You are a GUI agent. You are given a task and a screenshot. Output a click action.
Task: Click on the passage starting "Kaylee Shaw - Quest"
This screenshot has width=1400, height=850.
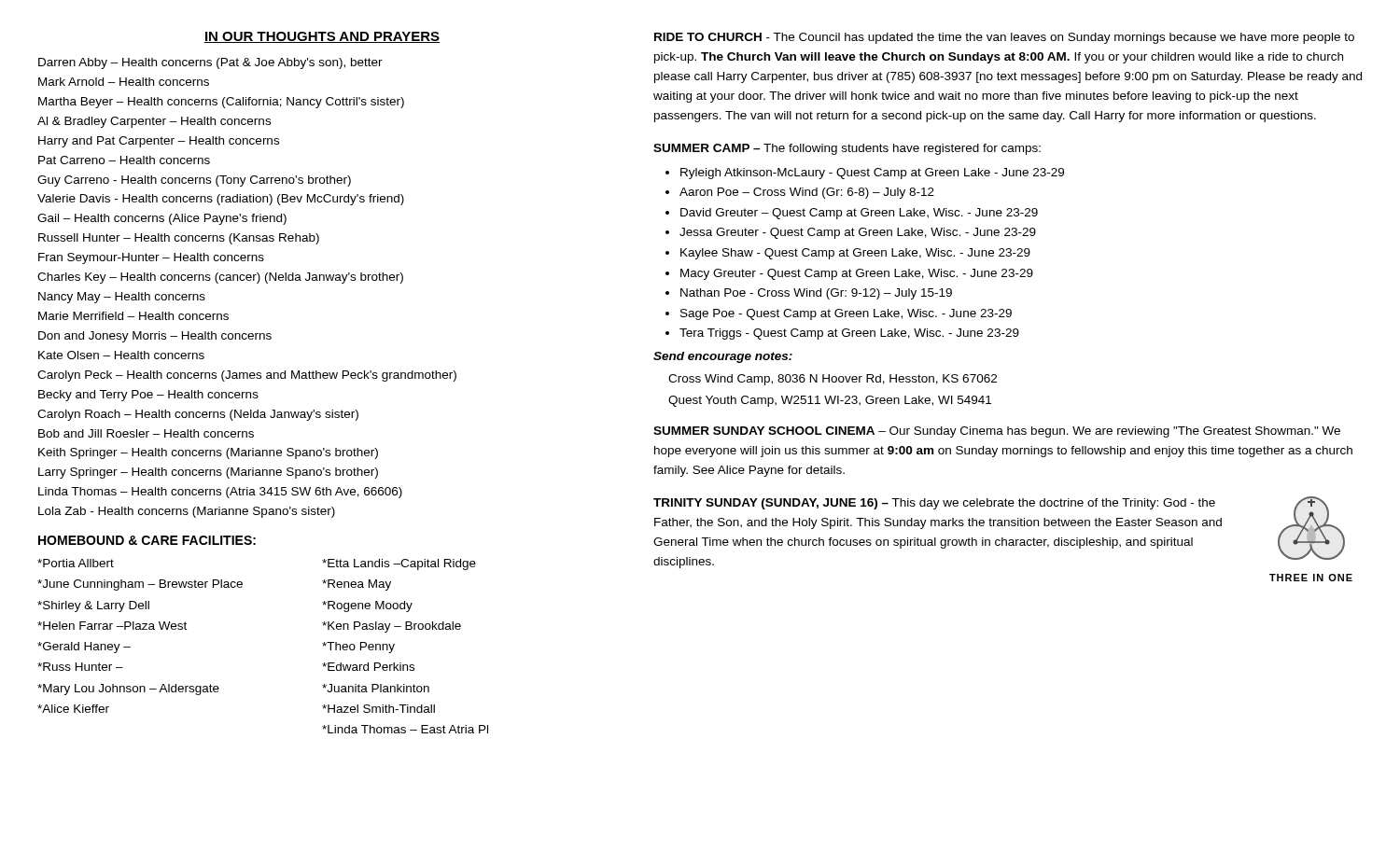coord(855,252)
